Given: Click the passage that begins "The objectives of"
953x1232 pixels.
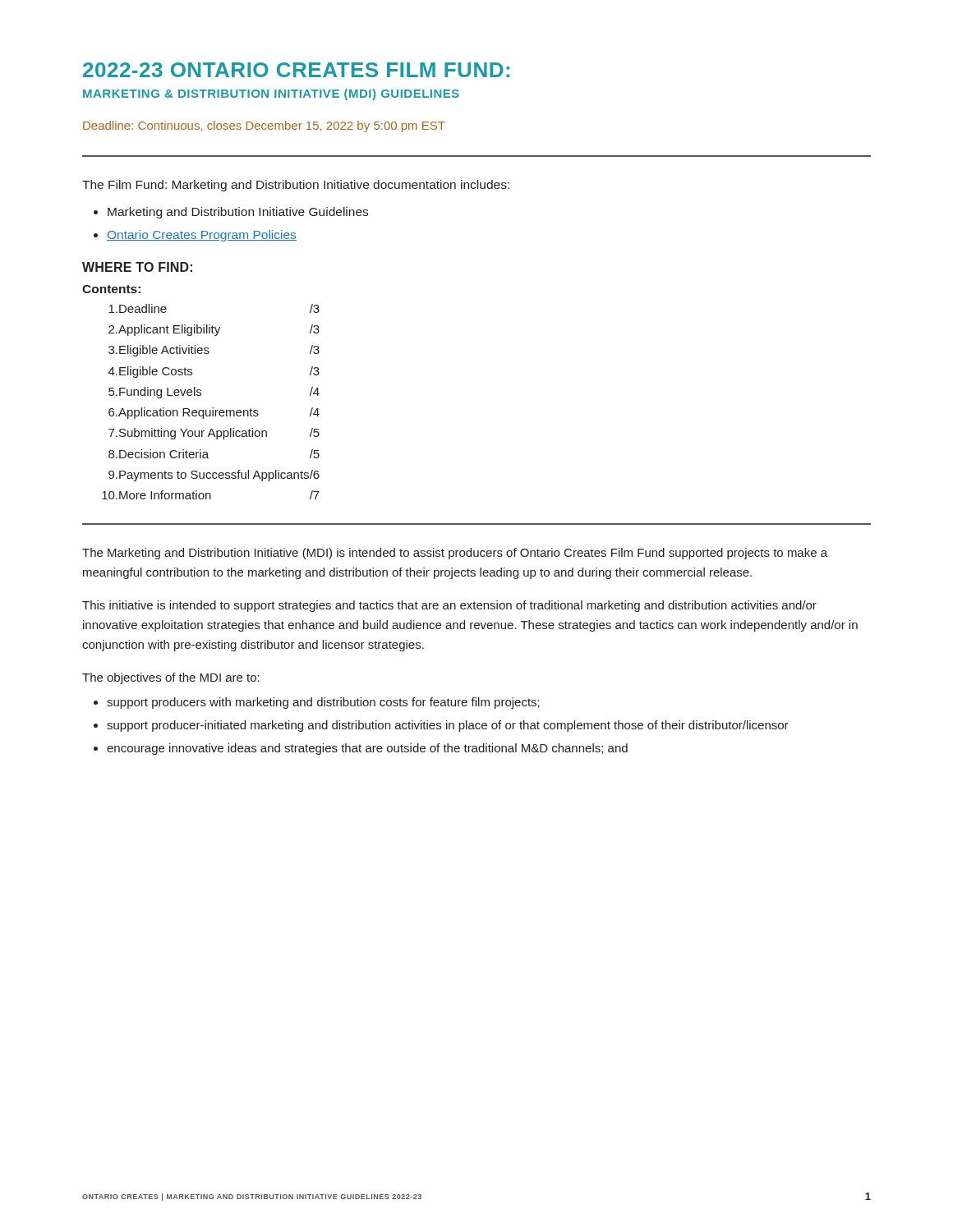Looking at the screenshot, I should [171, 678].
